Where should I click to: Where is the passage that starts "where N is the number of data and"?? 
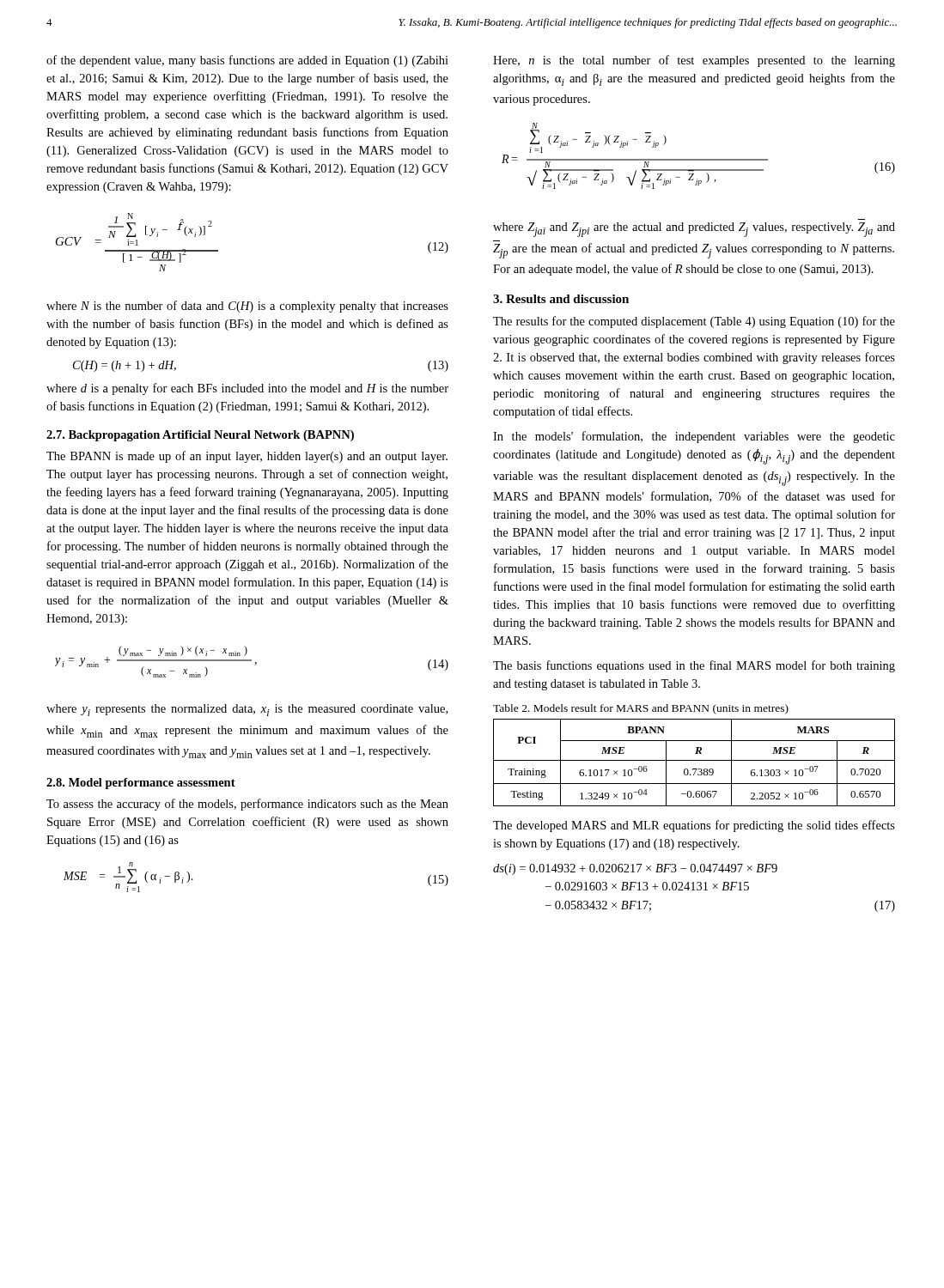pos(247,324)
